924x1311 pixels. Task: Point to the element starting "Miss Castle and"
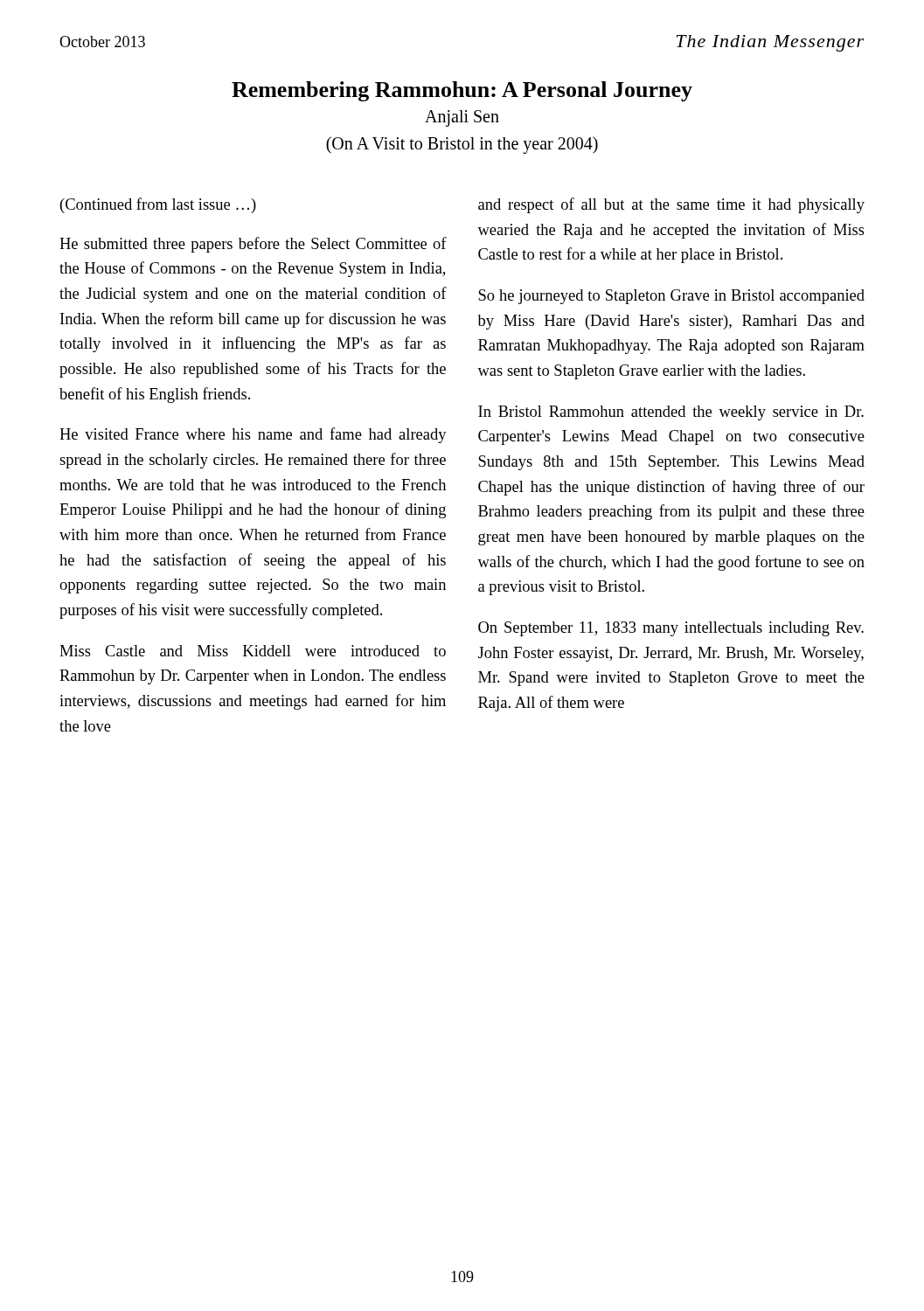(253, 688)
